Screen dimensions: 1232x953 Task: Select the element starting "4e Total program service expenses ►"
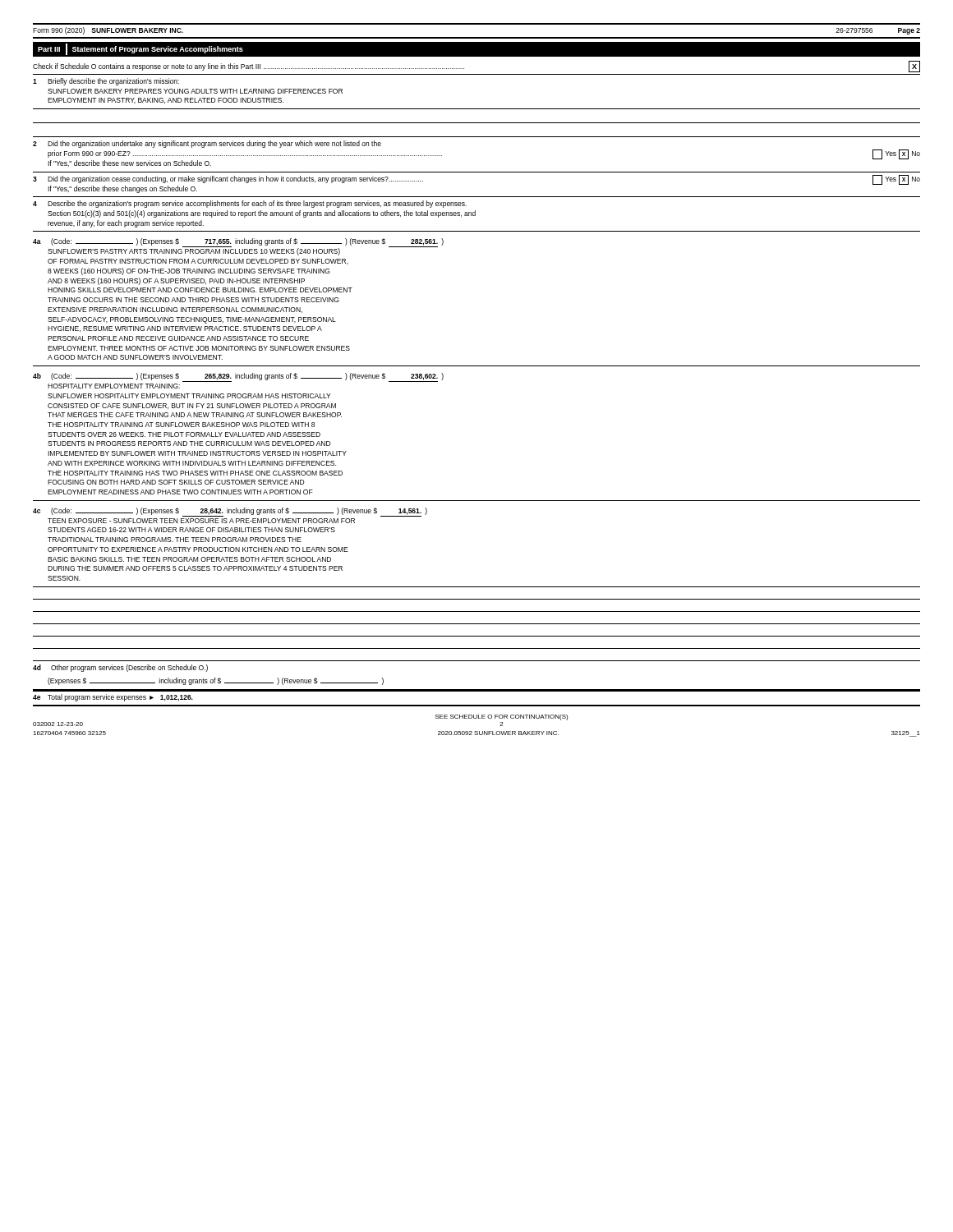click(113, 698)
